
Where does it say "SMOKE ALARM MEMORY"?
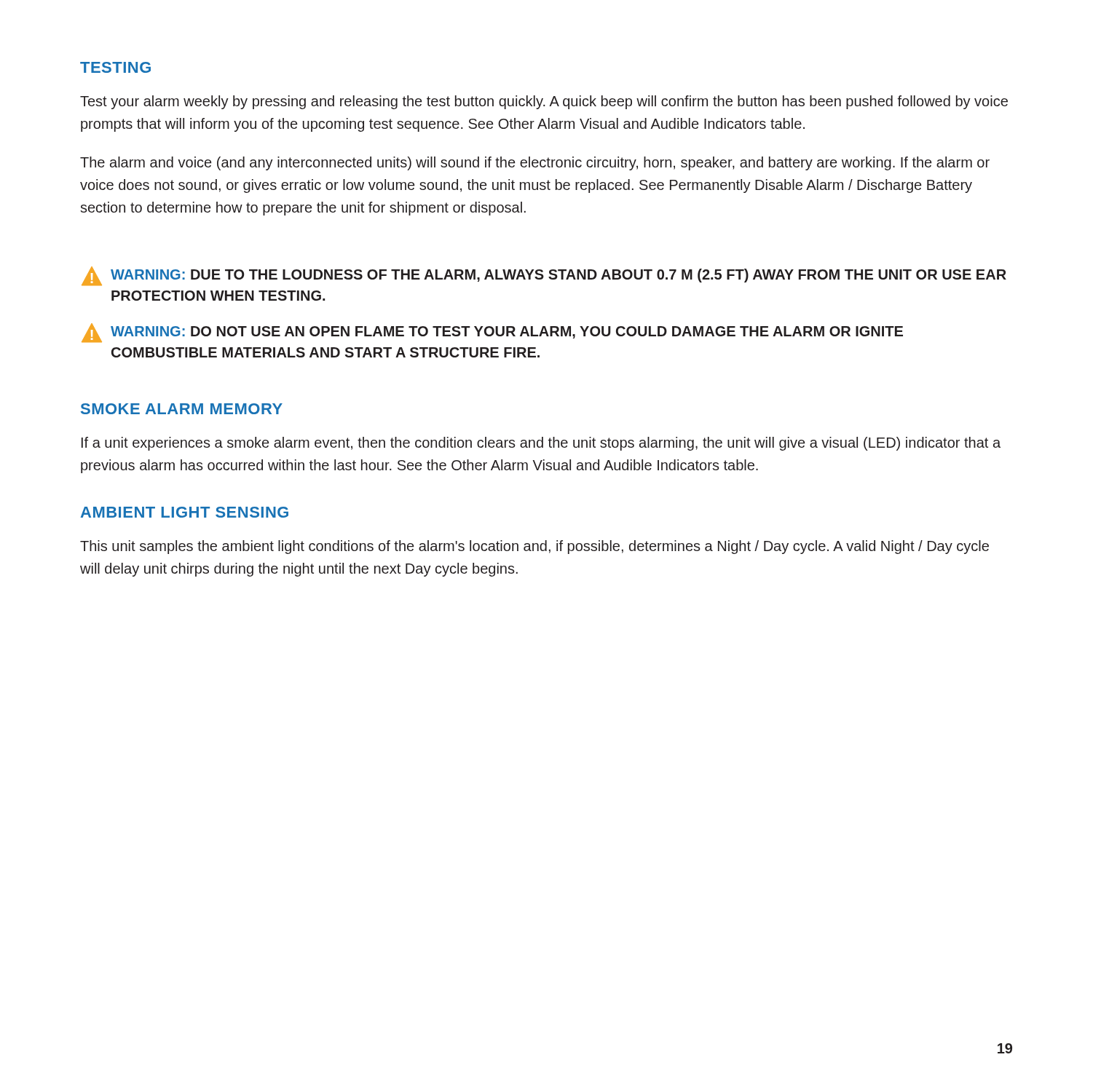point(182,409)
